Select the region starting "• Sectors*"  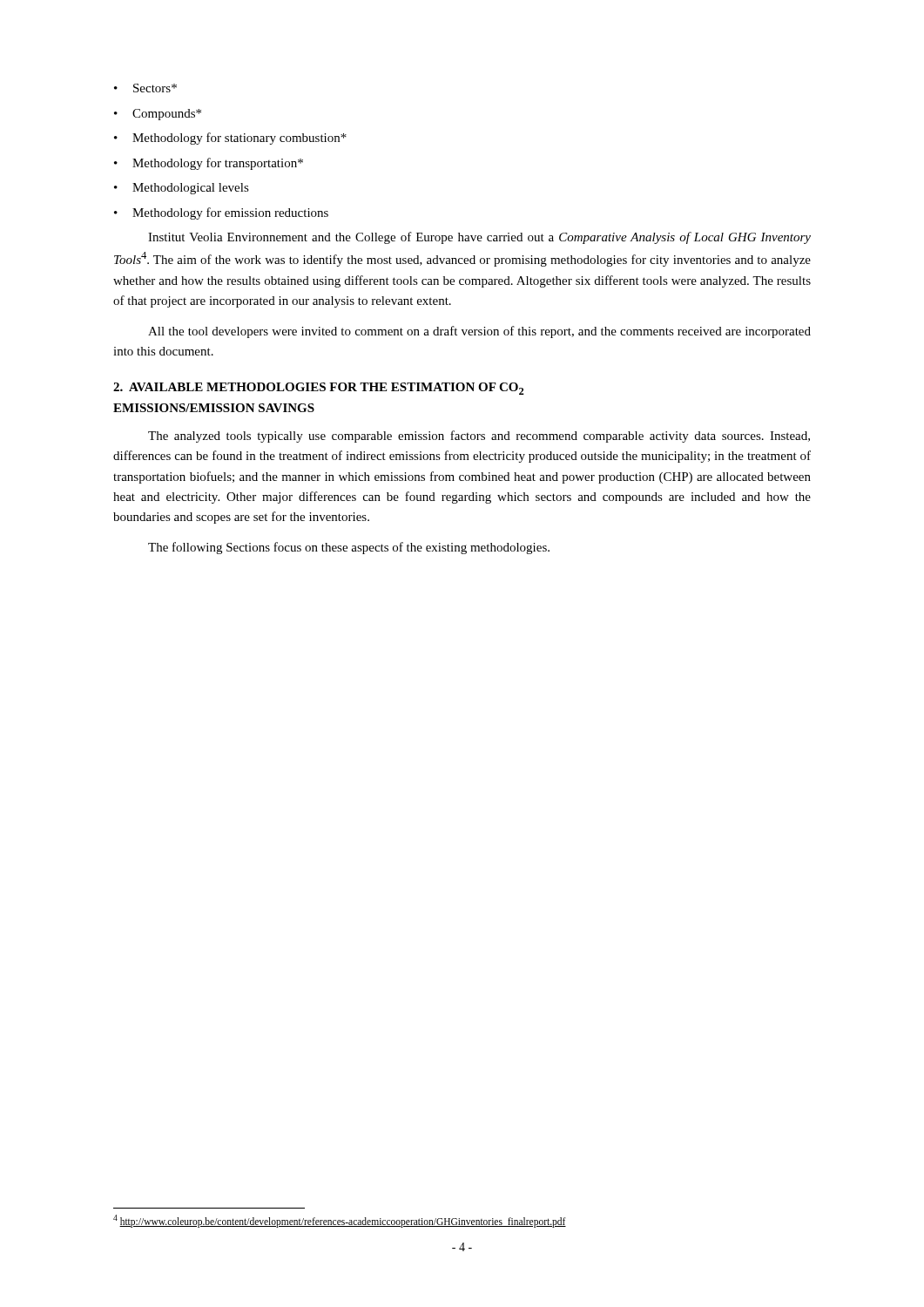(x=145, y=88)
